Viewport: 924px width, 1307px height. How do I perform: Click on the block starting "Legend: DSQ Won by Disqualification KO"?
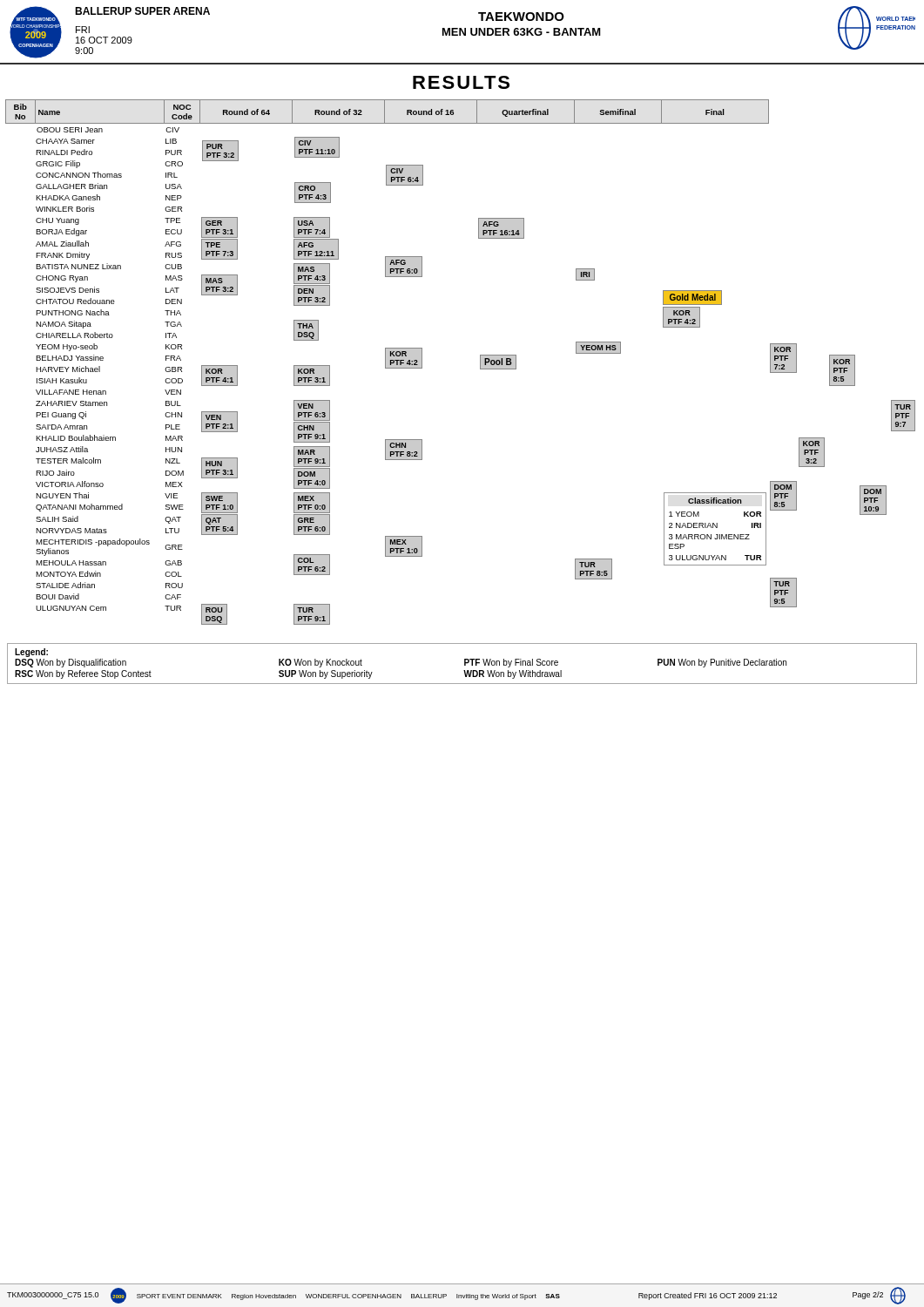462,663
